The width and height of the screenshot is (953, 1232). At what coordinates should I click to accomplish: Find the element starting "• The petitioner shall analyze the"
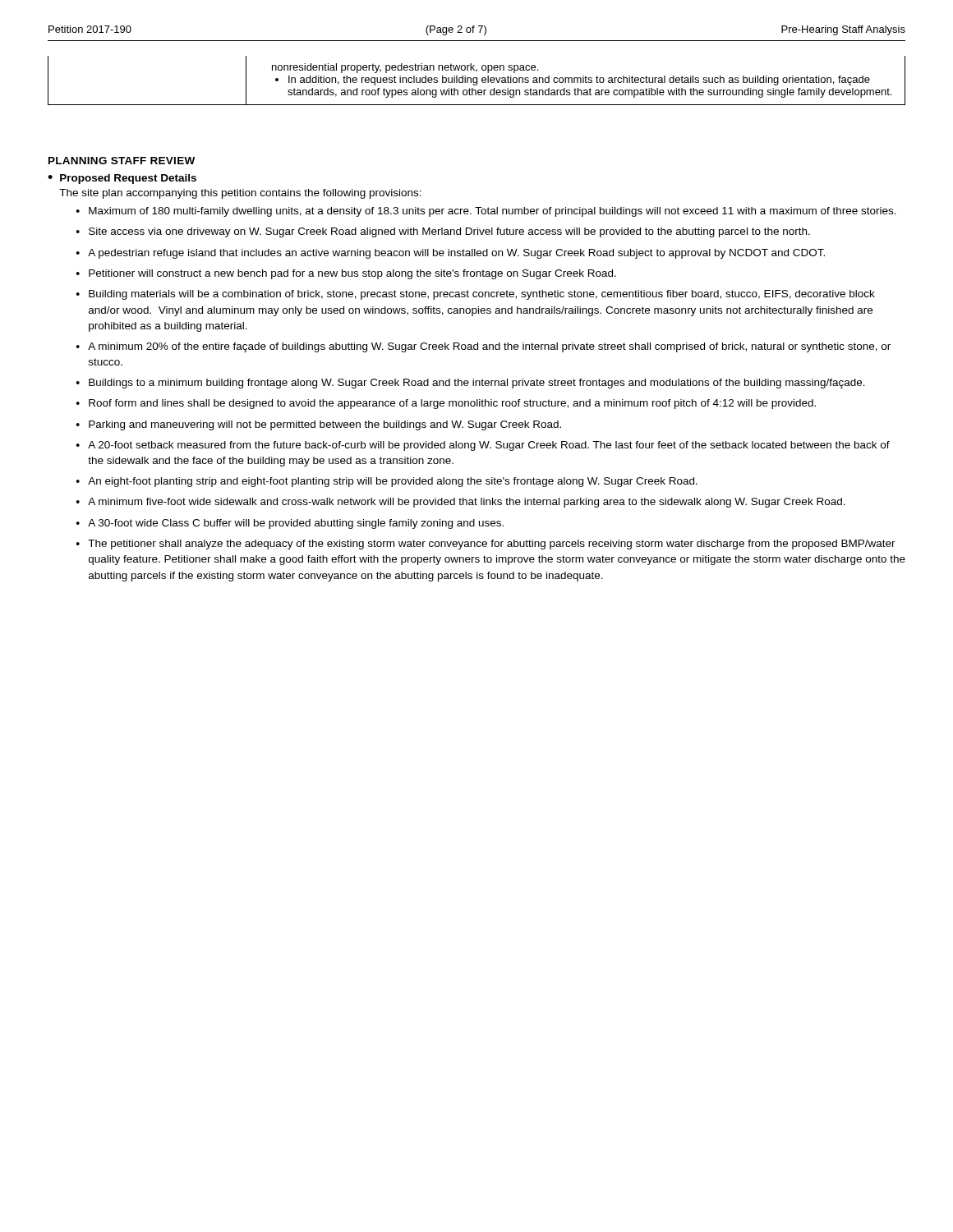pos(491,560)
